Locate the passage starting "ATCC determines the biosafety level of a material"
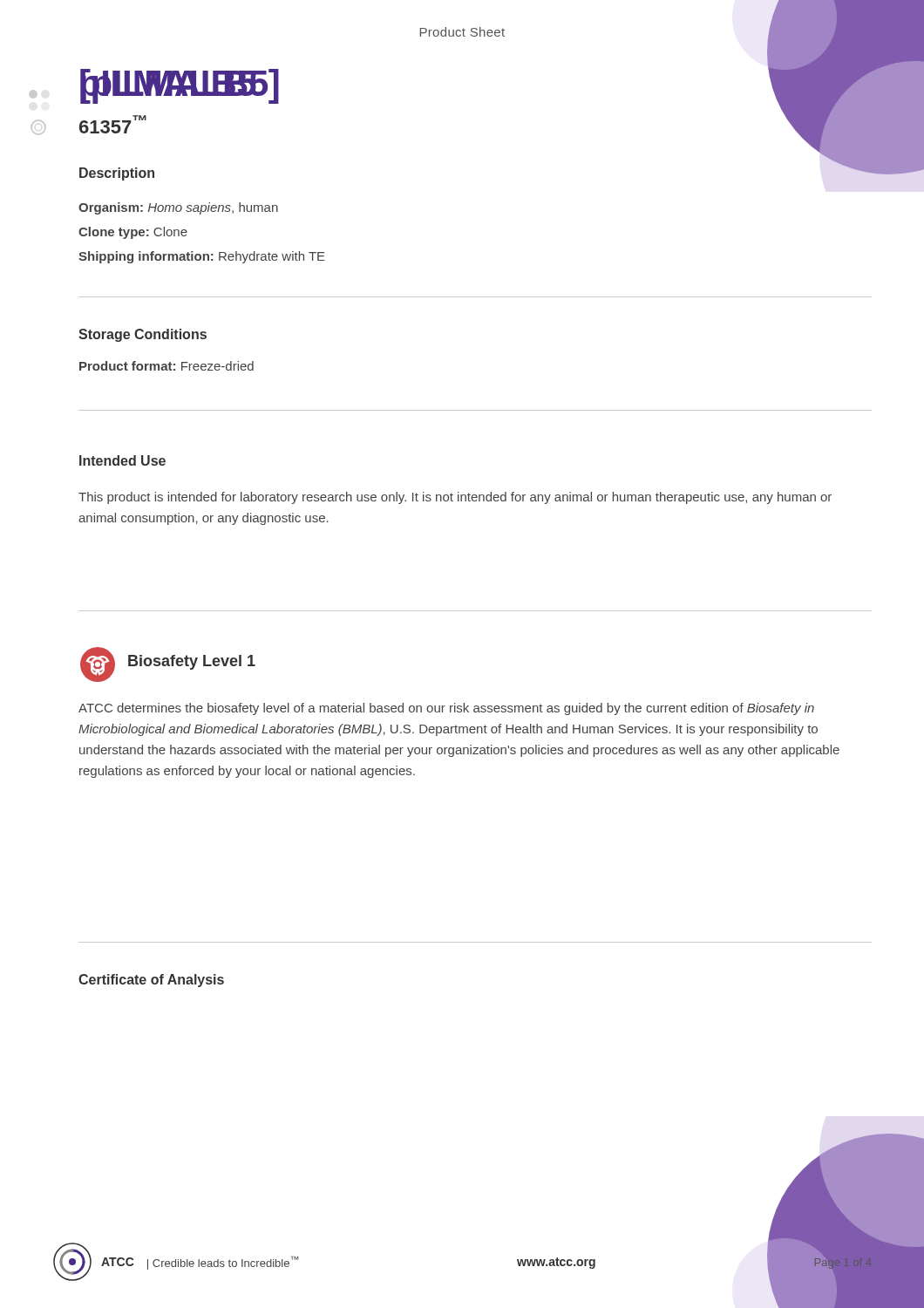 (x=459, y=739)
